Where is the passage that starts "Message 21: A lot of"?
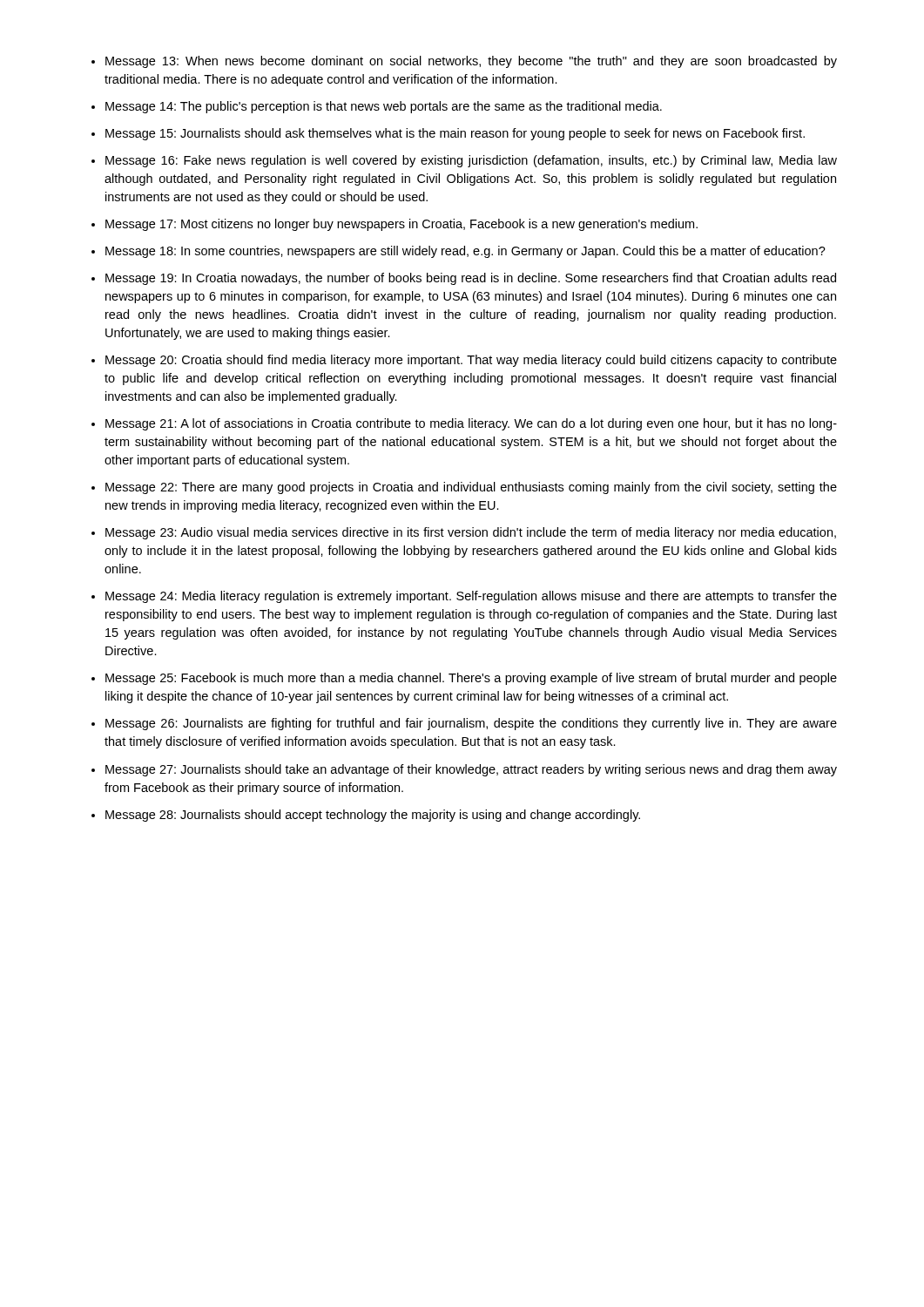 [x=471, y=442]
